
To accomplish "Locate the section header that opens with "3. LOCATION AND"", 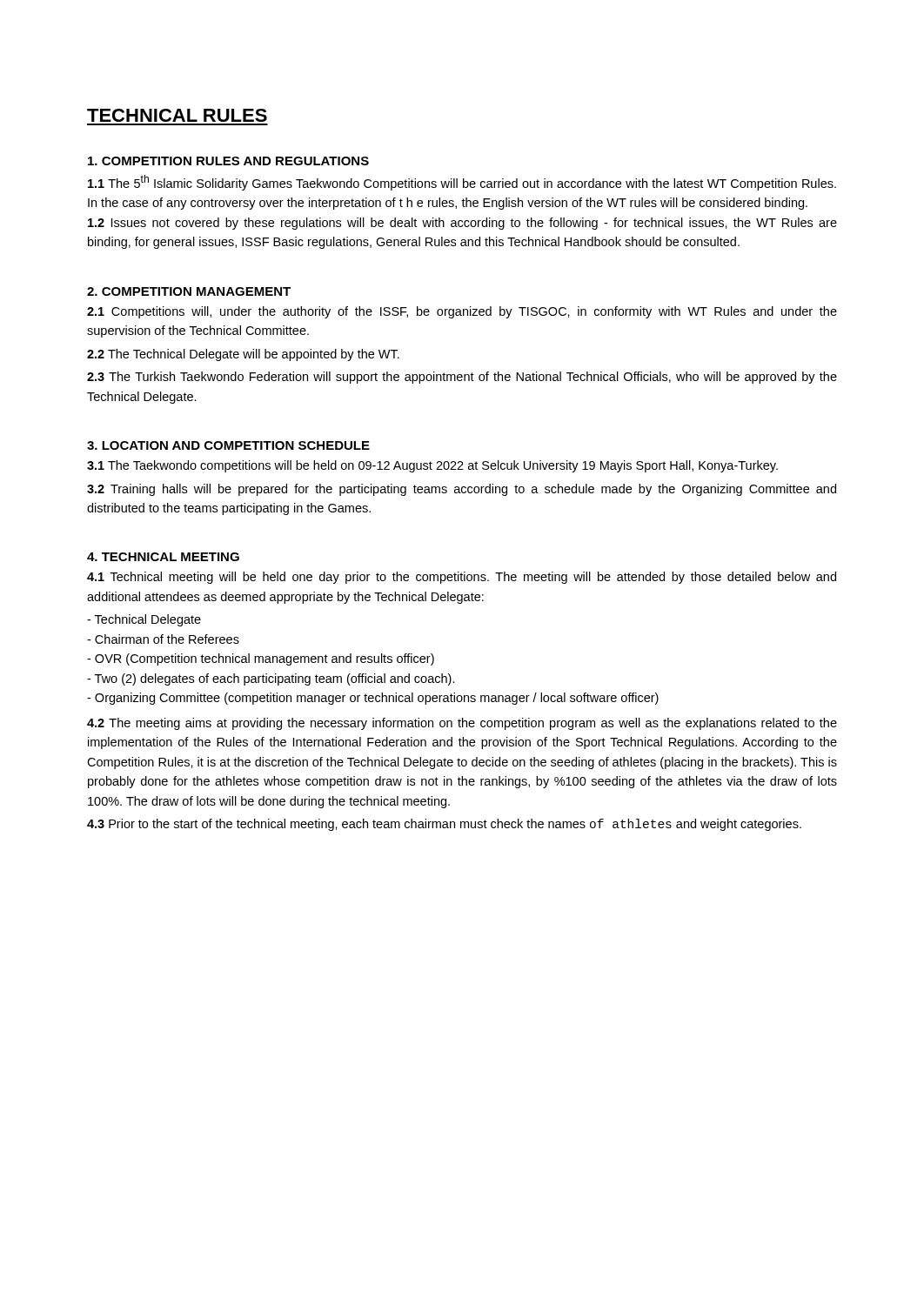I will 228,445.
